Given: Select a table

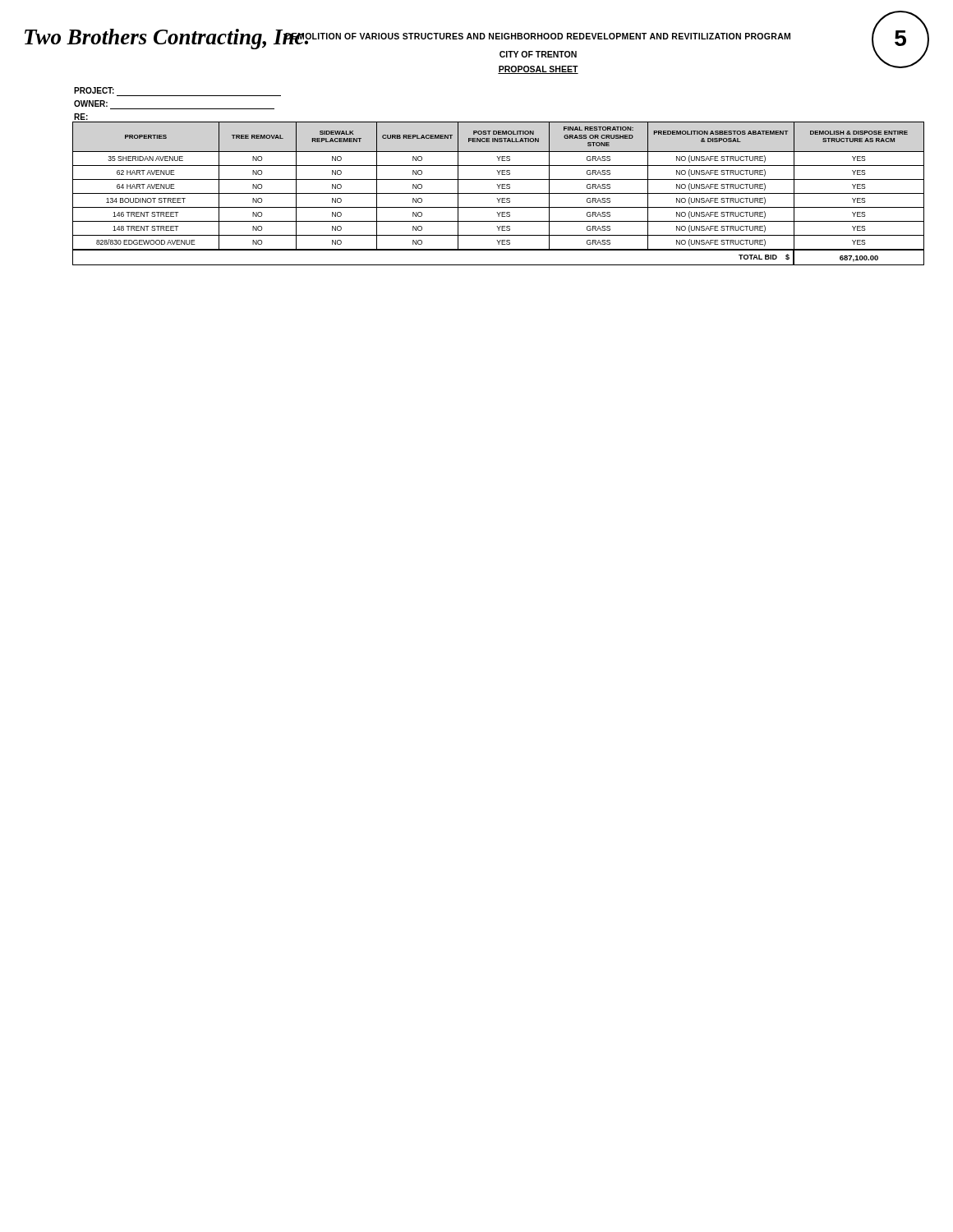Looking at the screenshot, I should (498, 193).
